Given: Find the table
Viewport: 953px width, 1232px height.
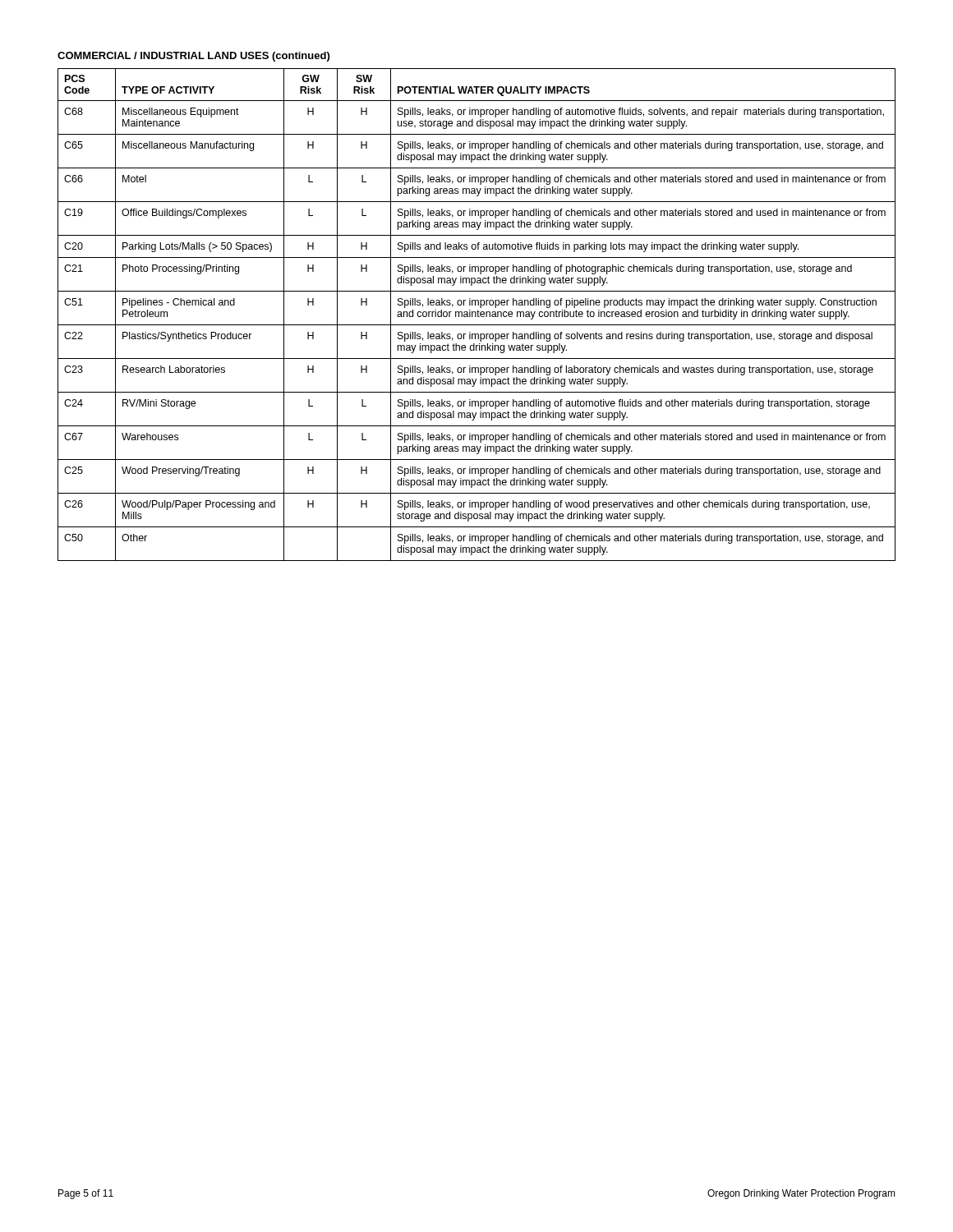Looking at the screenshot, I should point(476,315).
